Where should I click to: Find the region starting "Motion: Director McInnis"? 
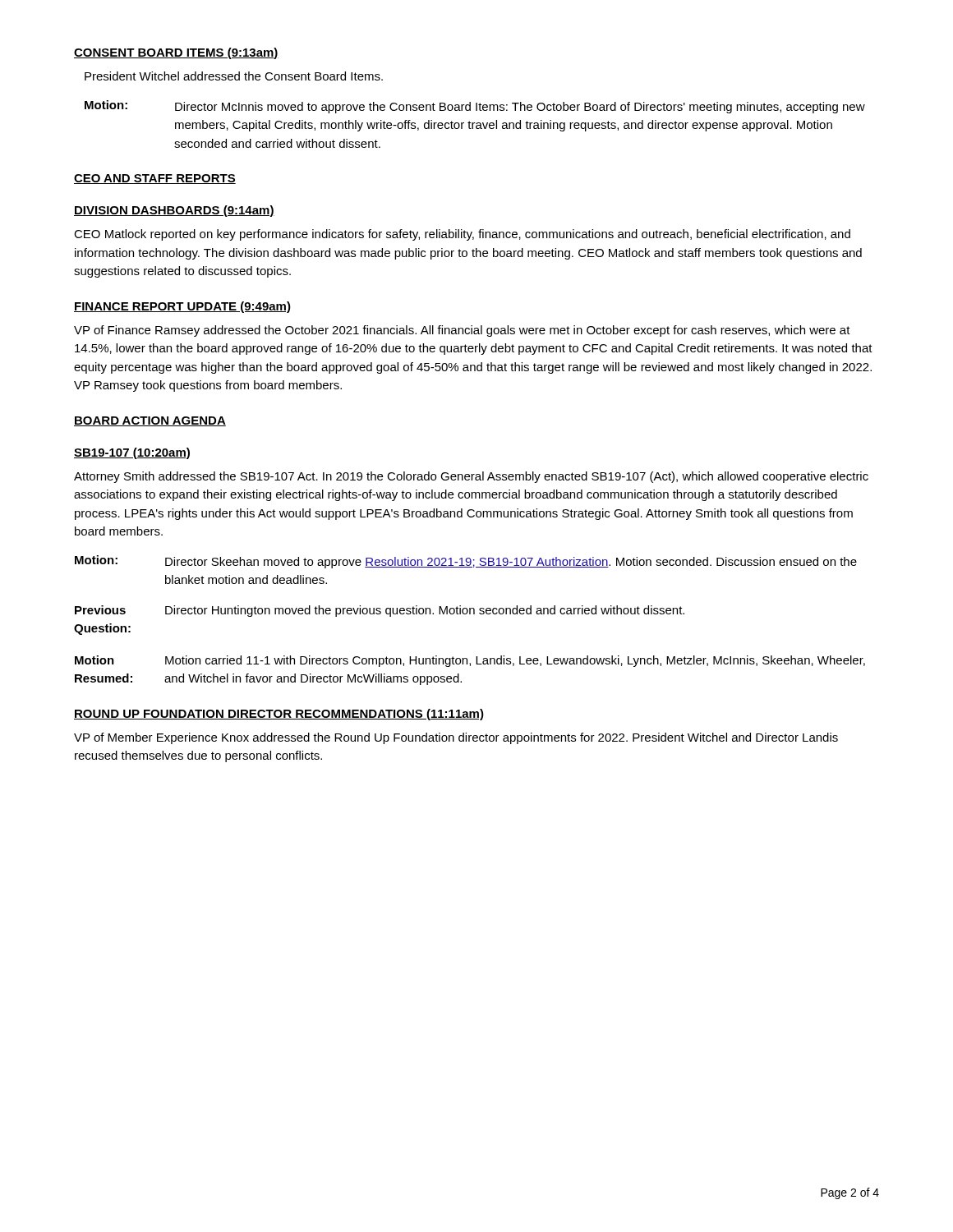[x=481, y=125]
